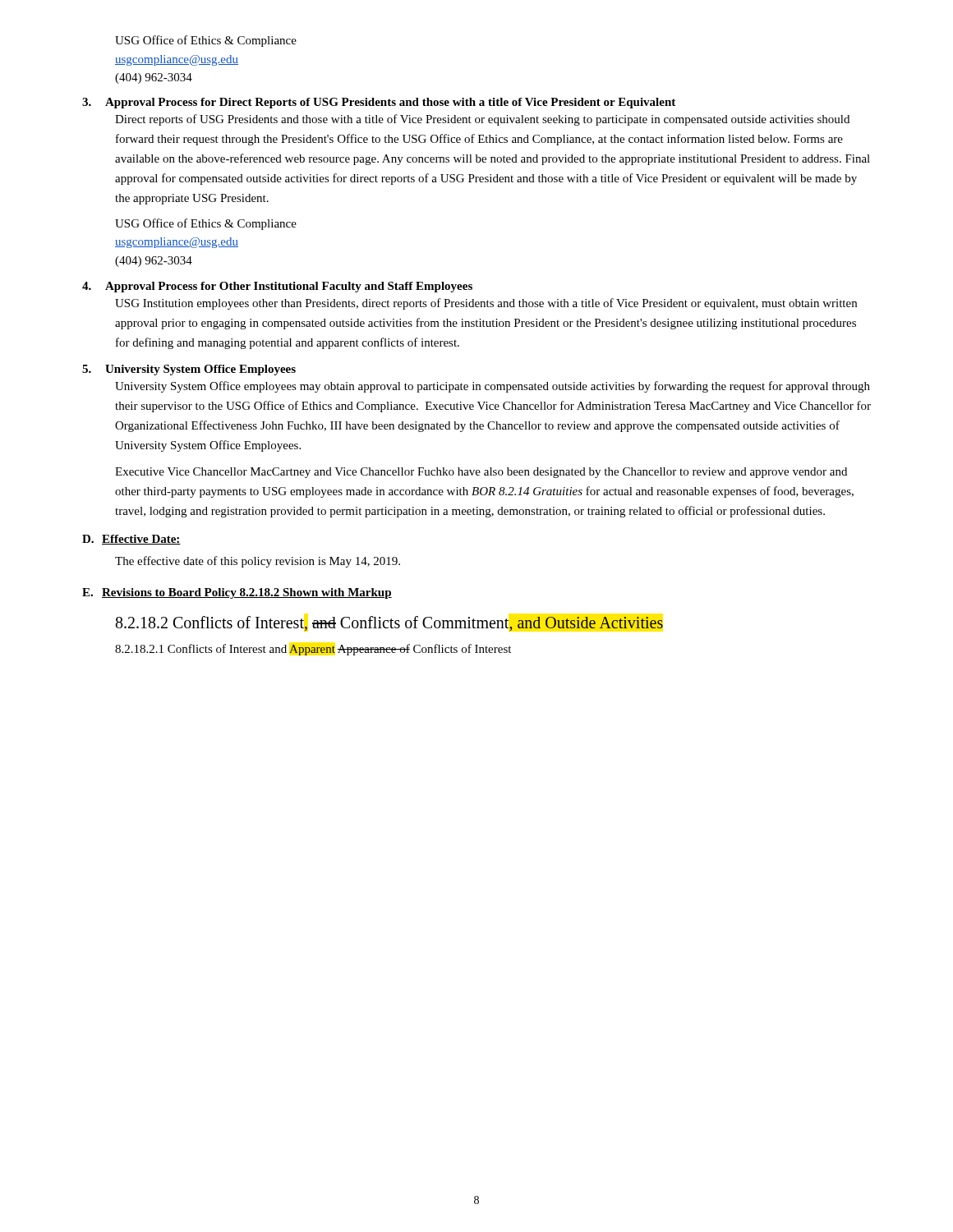Select the section header with the text "D. Effective Date:"
Screen dimensions: 1232x953
[x=131, y=539]
